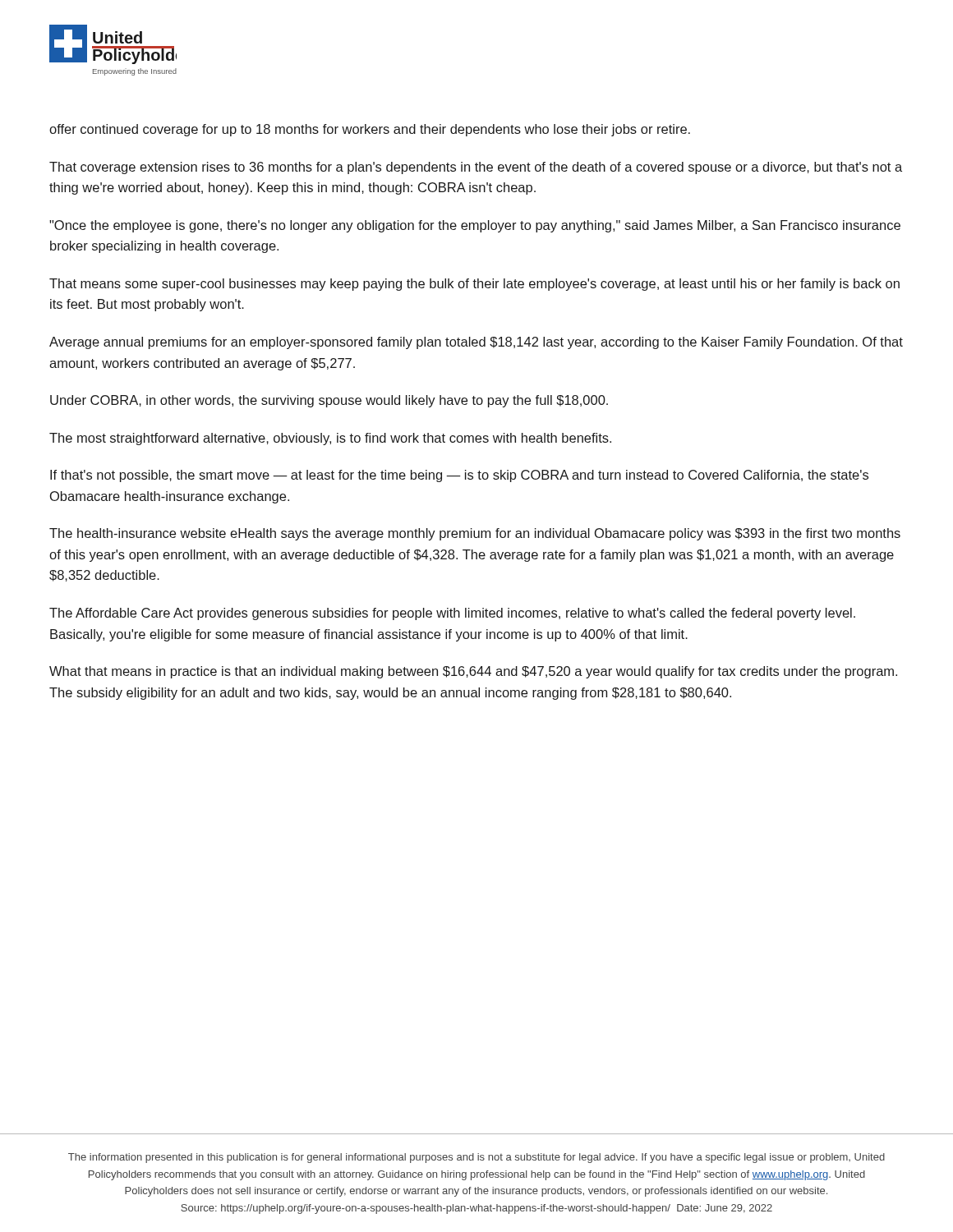The height and width of the screenshot is (1232, 953).
Task: Locate the block starting "The Affordable Care Act provides generous subsidies for"
Action: pyautogui.click(x=476, y=624)
